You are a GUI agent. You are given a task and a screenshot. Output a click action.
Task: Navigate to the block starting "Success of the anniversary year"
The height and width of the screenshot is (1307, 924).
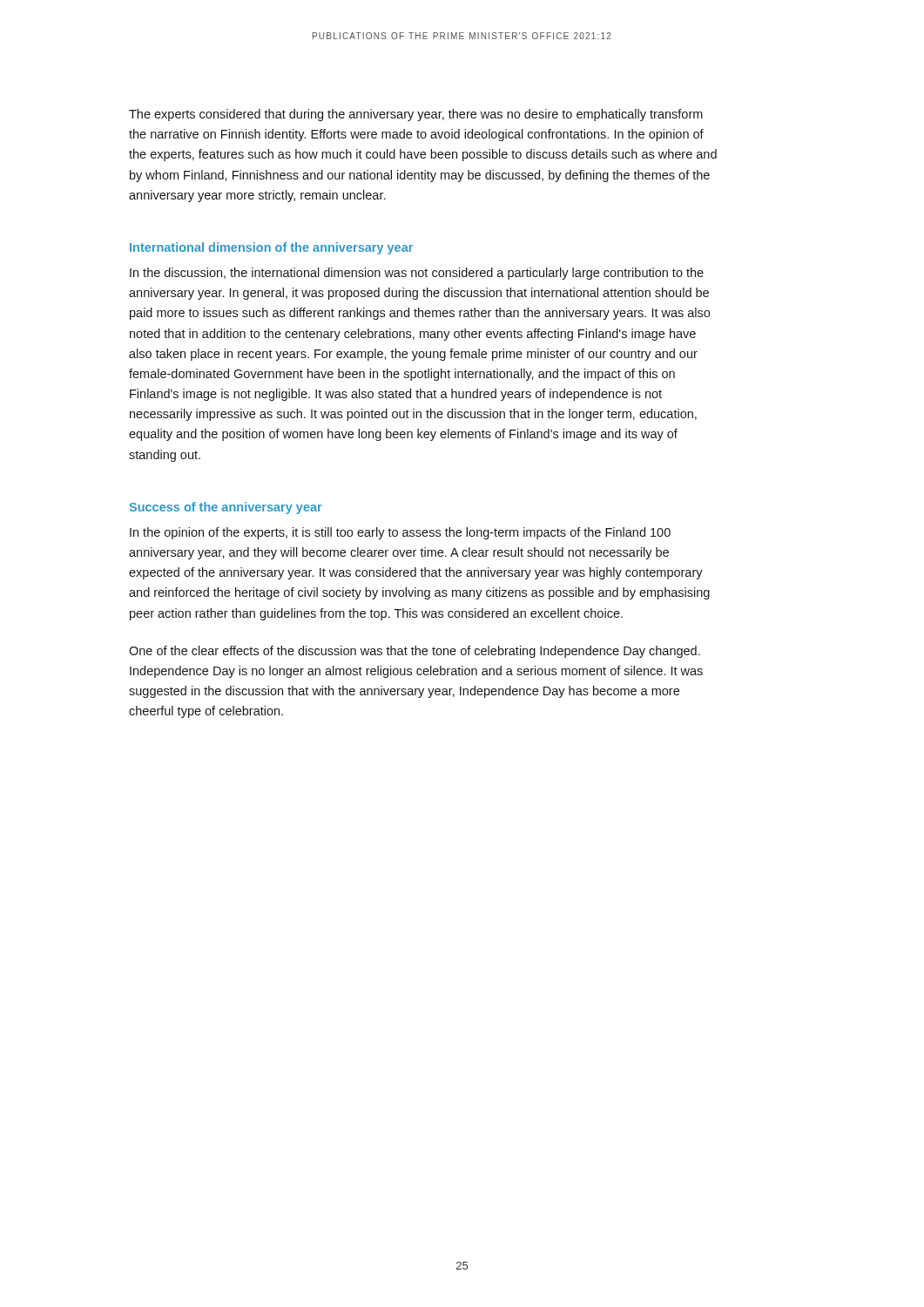225,507
